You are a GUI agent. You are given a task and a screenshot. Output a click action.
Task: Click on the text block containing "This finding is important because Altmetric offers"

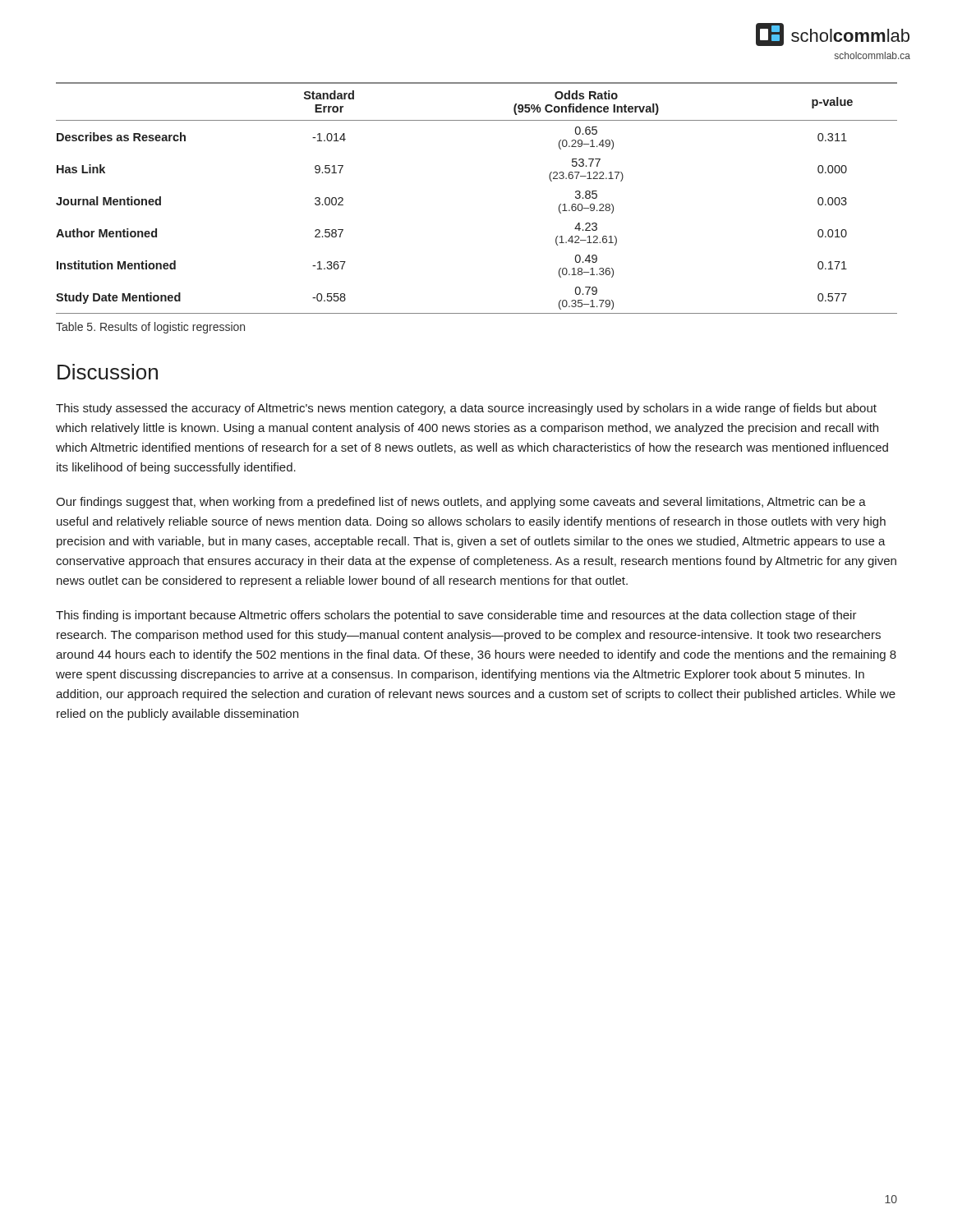pyautogui.click(x=476, y=664)
